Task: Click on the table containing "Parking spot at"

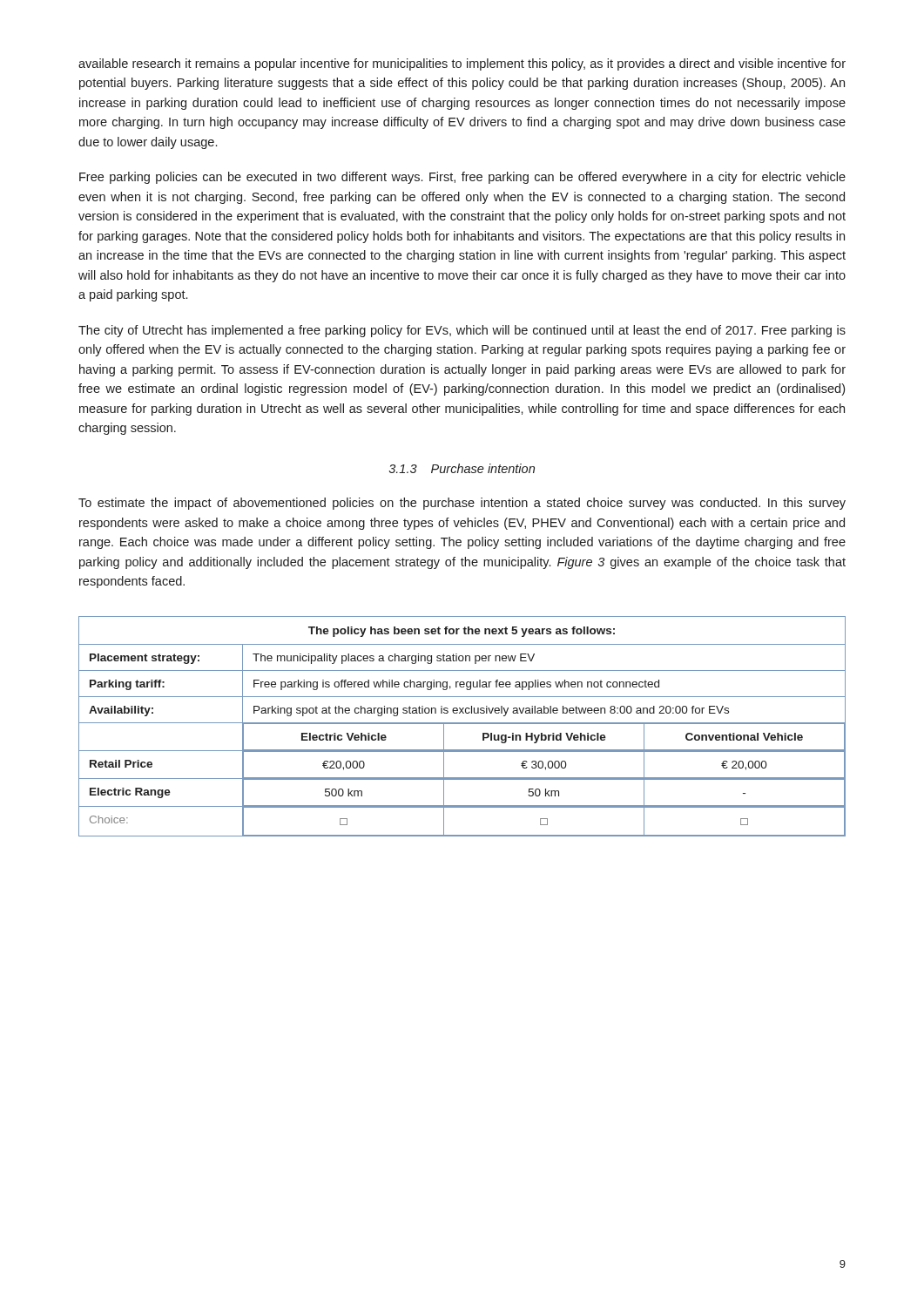Action: pyautogui.click(x=462, y=726)
